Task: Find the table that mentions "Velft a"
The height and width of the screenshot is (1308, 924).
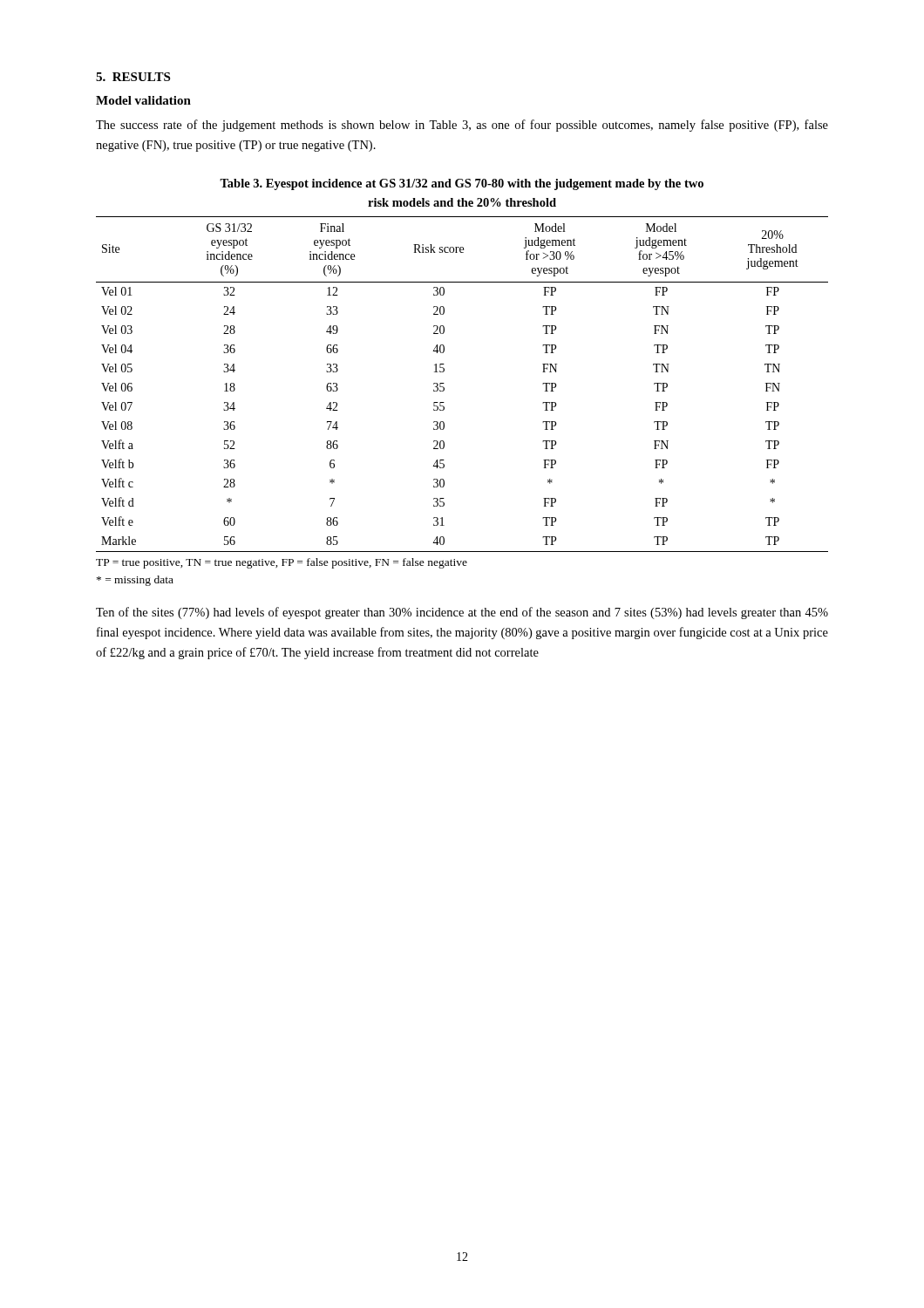Action: (x=462, y=384)
